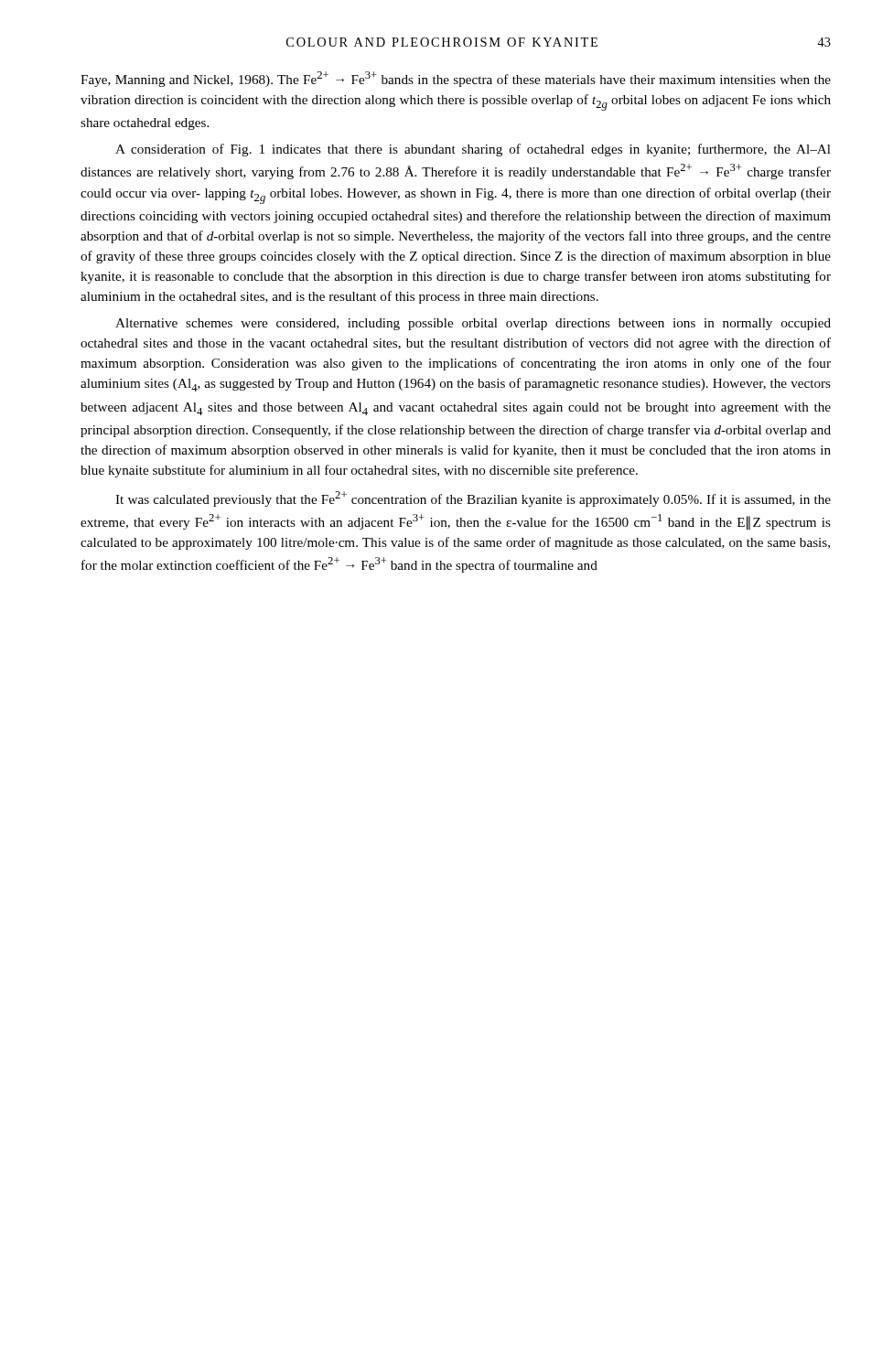Find the text block with the text "Faye, Manning and"

coord(456,99)
